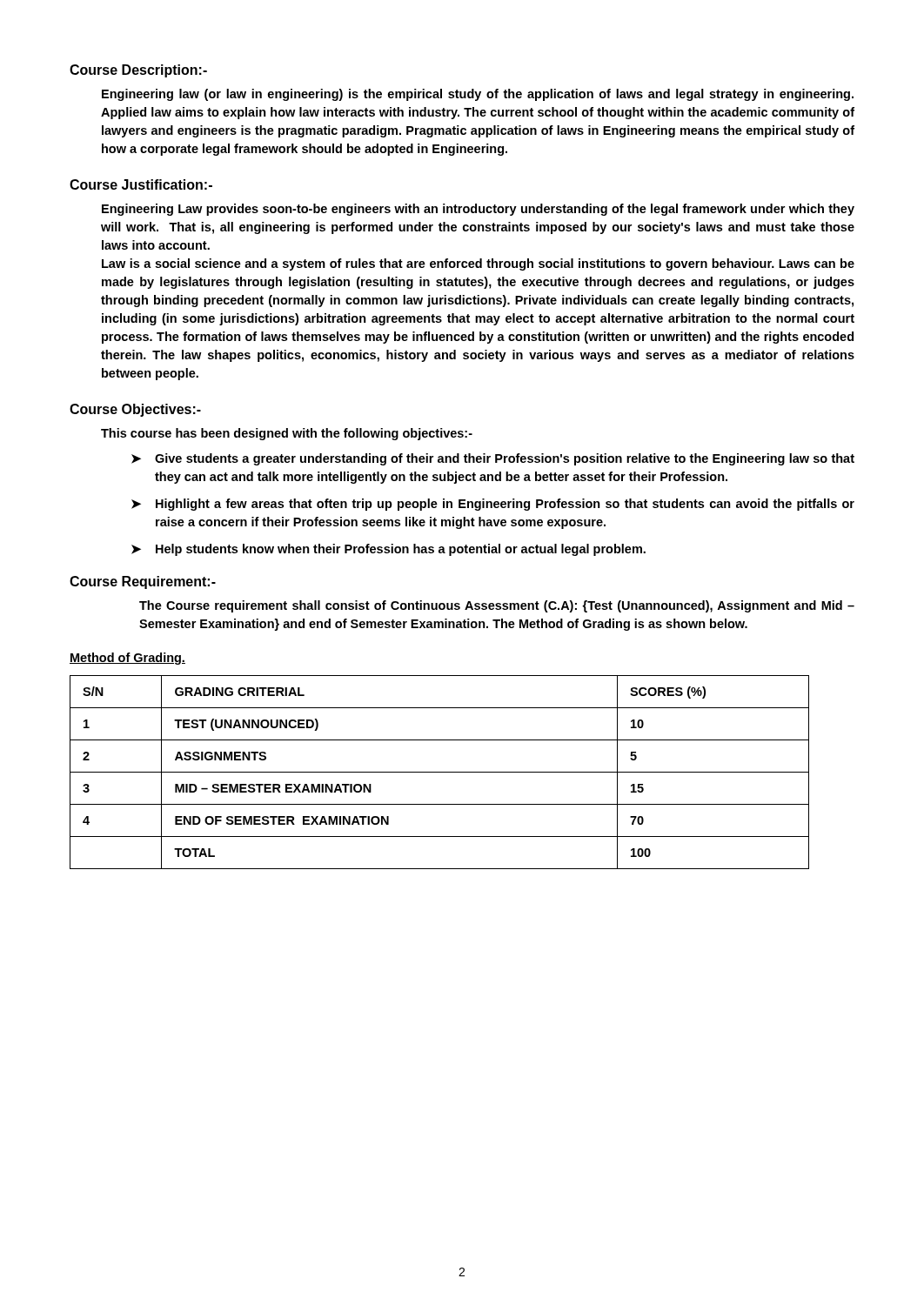
Task: Click on the list item that says "➤ Give students"
Action: [x=492, y=468]
